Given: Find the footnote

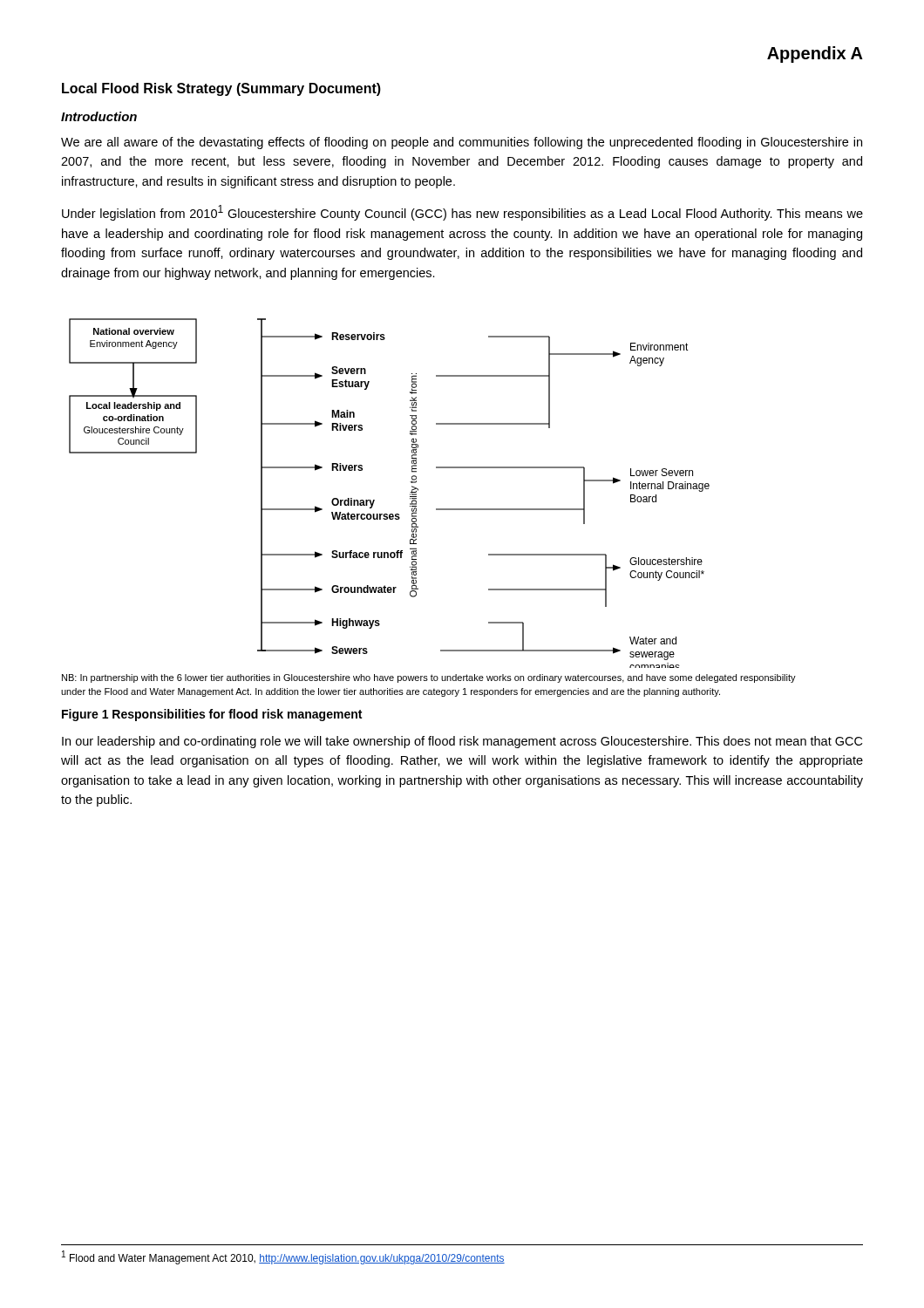Looking at the screenshot, I should point(283,1257).
